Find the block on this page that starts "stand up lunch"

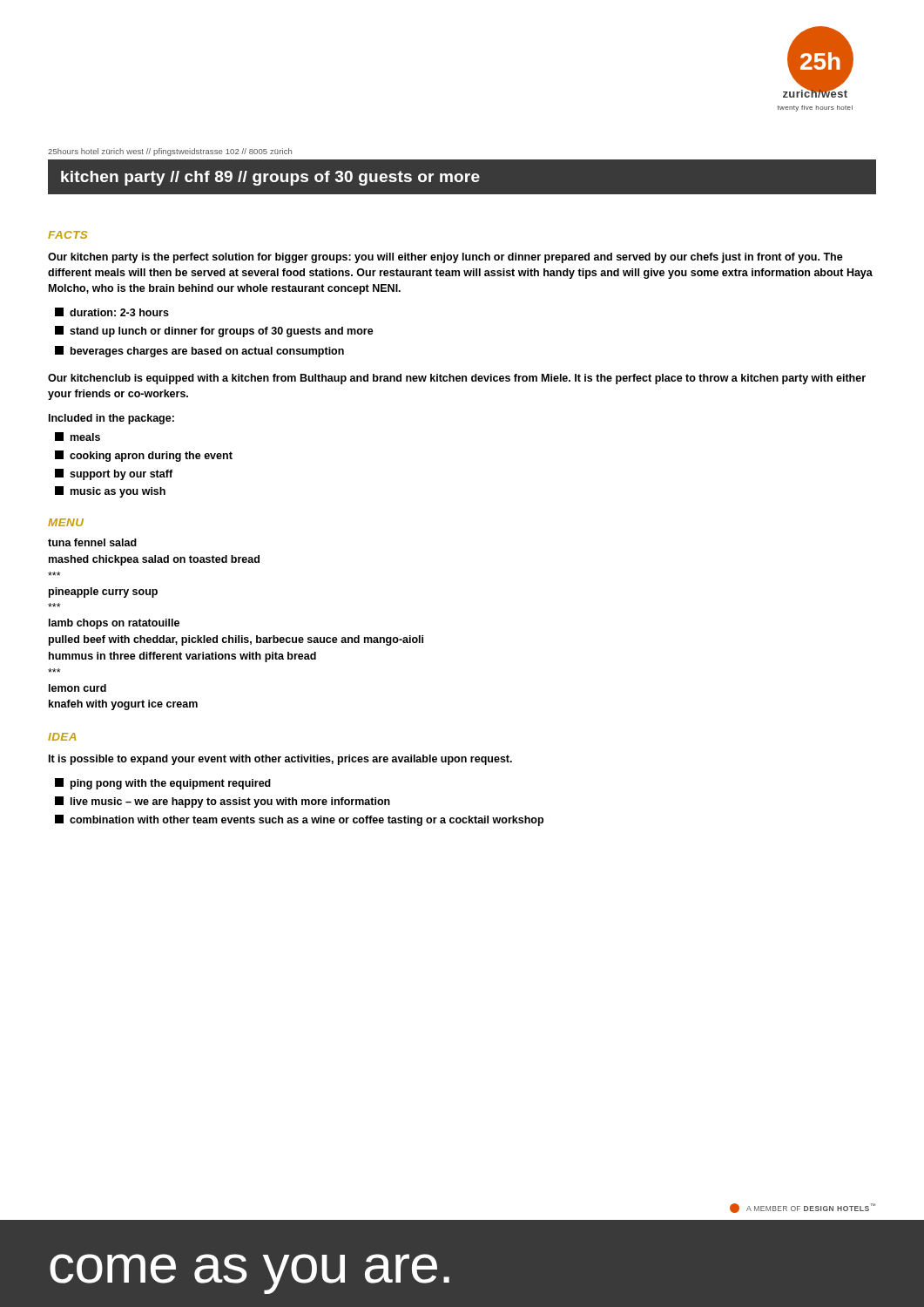tap(214, 332)
